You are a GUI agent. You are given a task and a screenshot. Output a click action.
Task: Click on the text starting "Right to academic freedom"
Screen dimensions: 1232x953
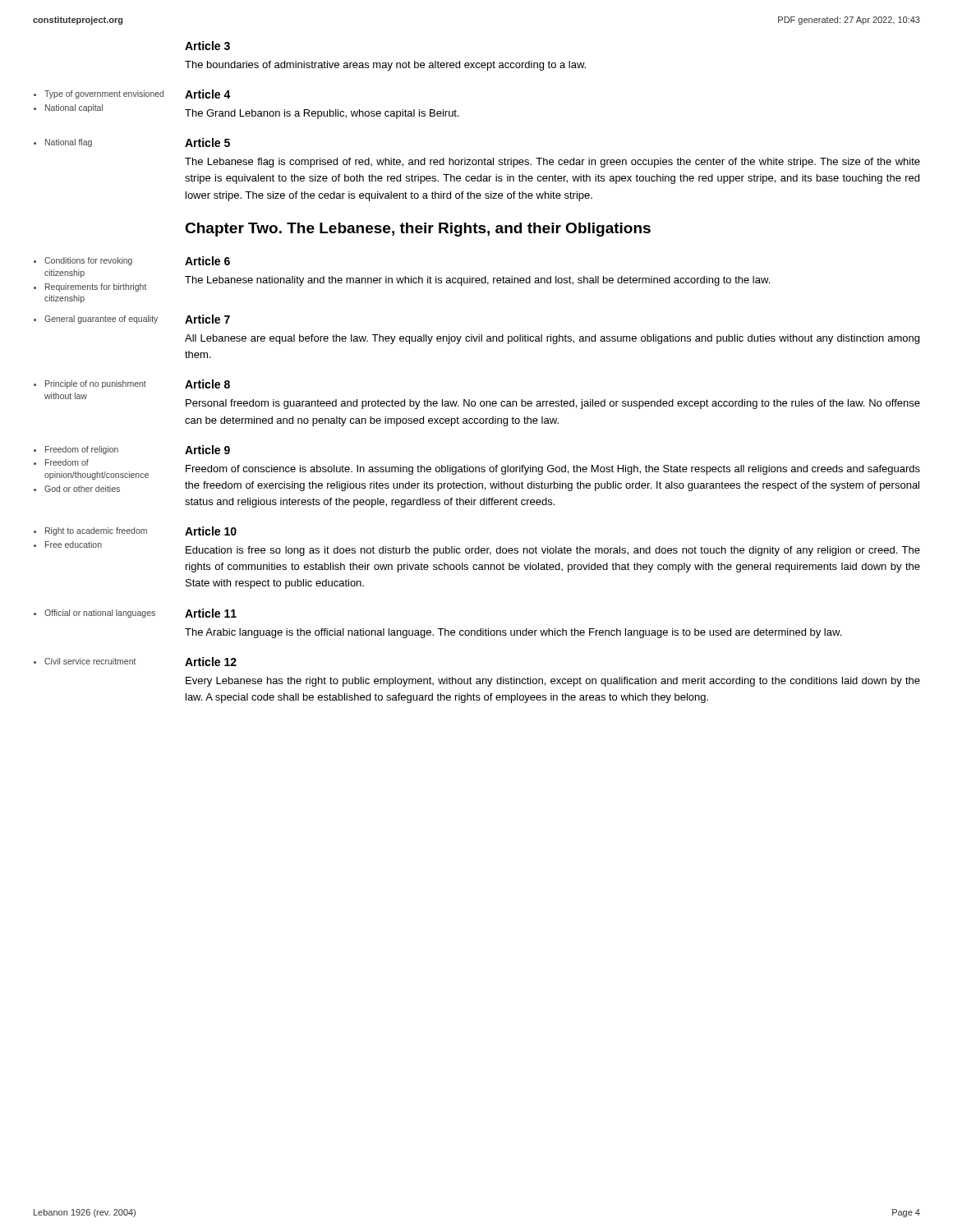tap(108, 531)
